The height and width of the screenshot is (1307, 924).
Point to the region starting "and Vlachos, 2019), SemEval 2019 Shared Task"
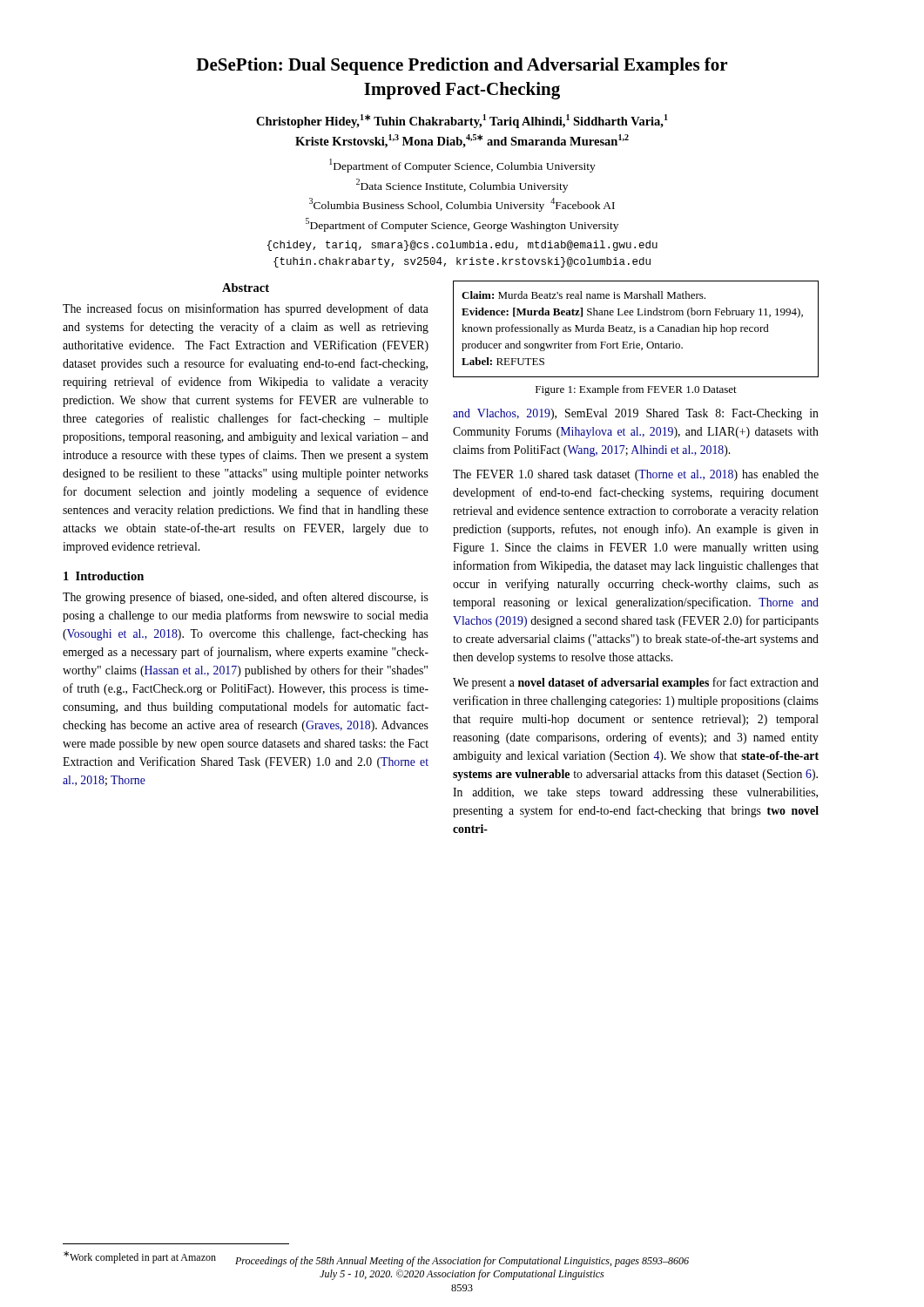click(636, 431)
